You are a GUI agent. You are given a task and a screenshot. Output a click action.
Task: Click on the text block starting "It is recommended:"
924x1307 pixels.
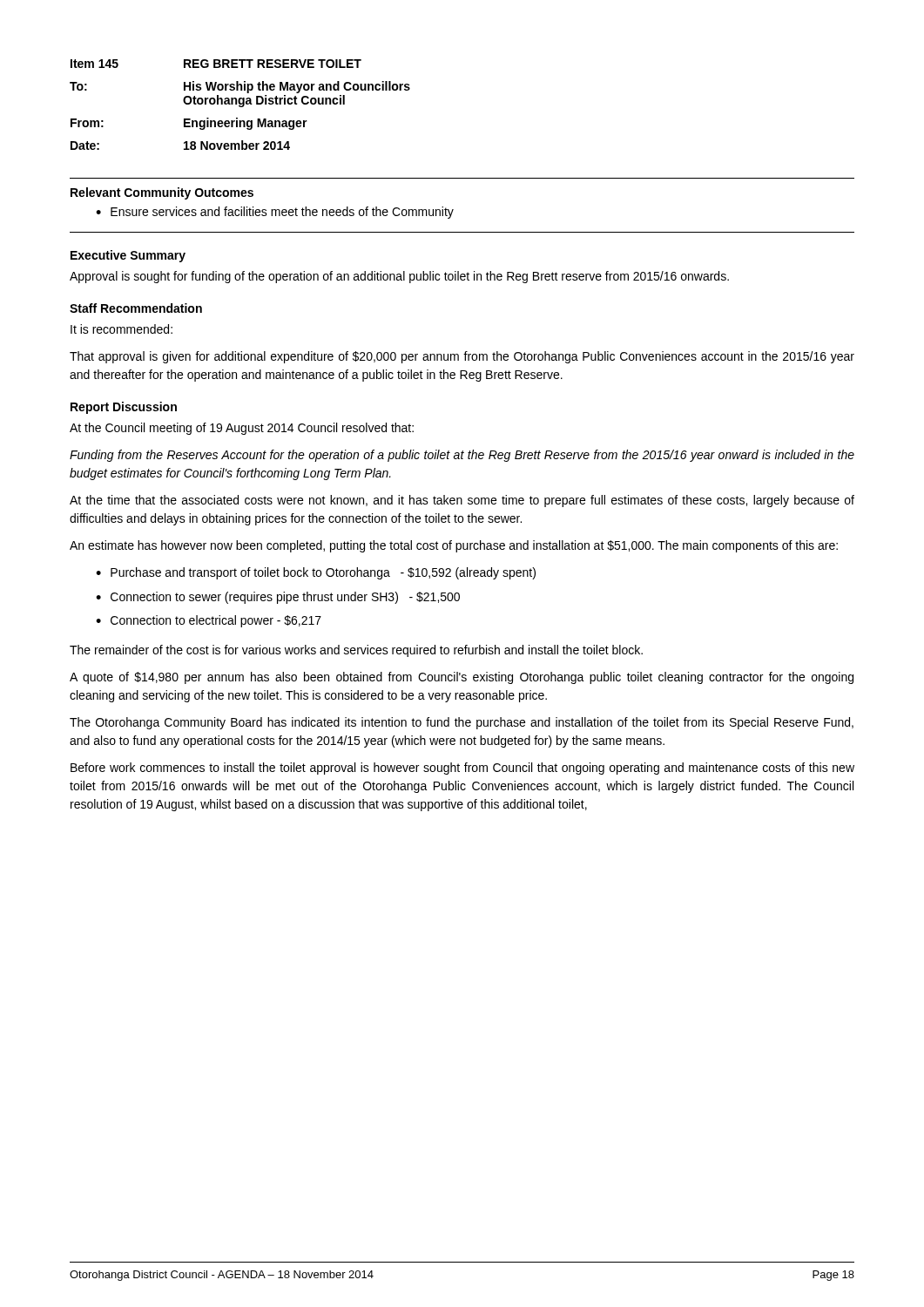[122, 330]
